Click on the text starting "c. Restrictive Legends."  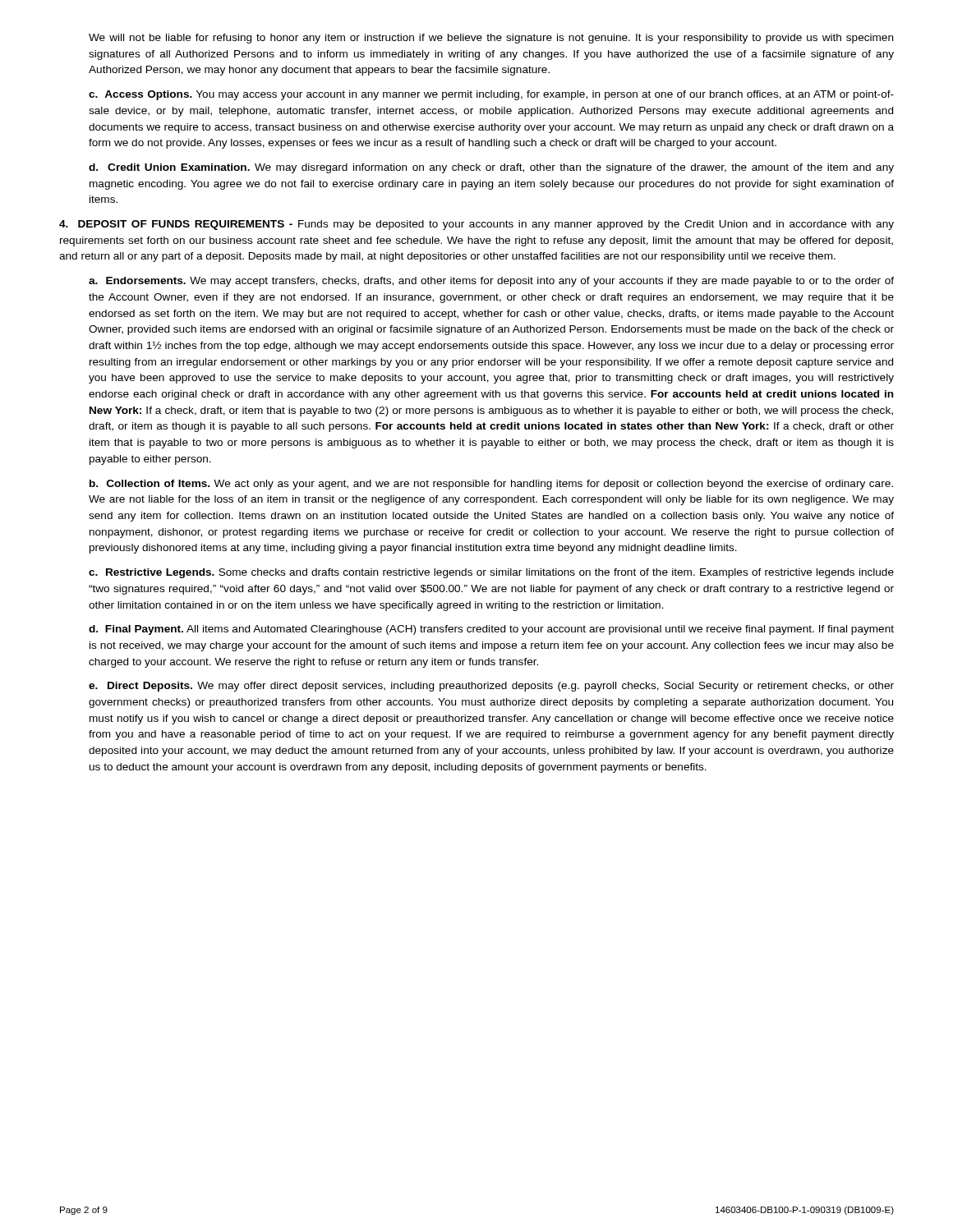tap(491, 589)
